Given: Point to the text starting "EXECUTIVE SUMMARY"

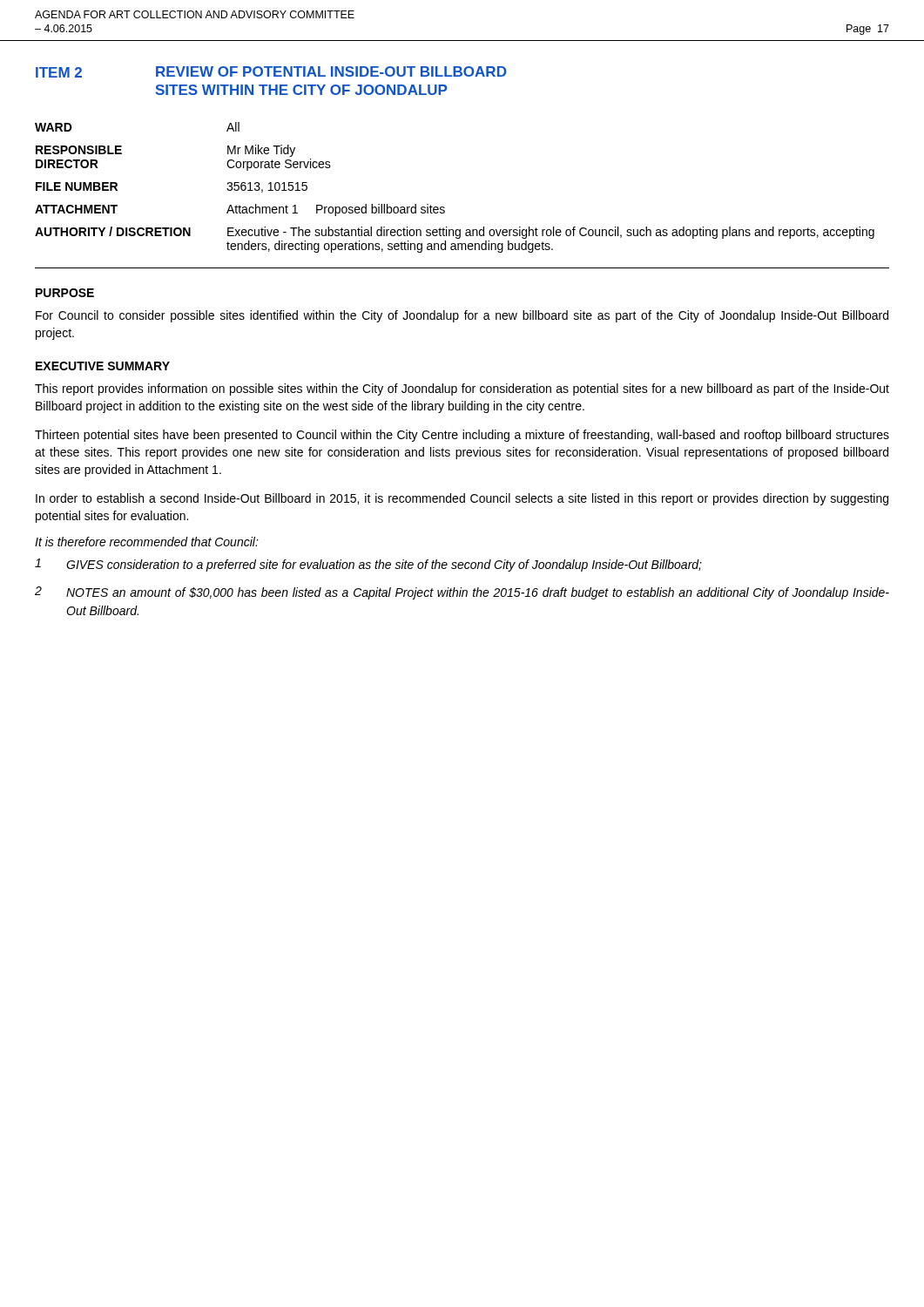Looking at the screenshot, I should click(x=102, y=366).
